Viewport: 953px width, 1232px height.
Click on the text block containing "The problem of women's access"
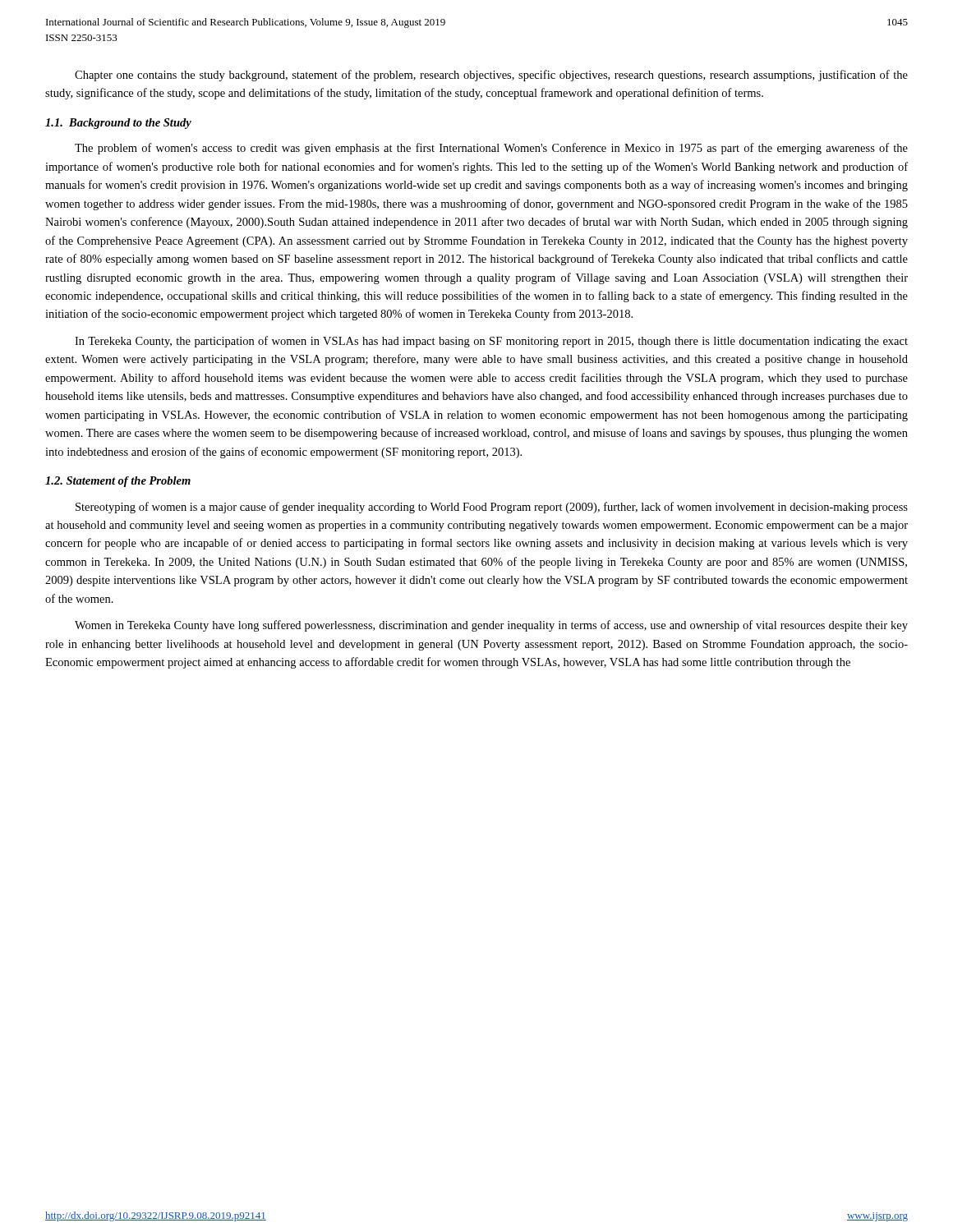tap(476, 231)
